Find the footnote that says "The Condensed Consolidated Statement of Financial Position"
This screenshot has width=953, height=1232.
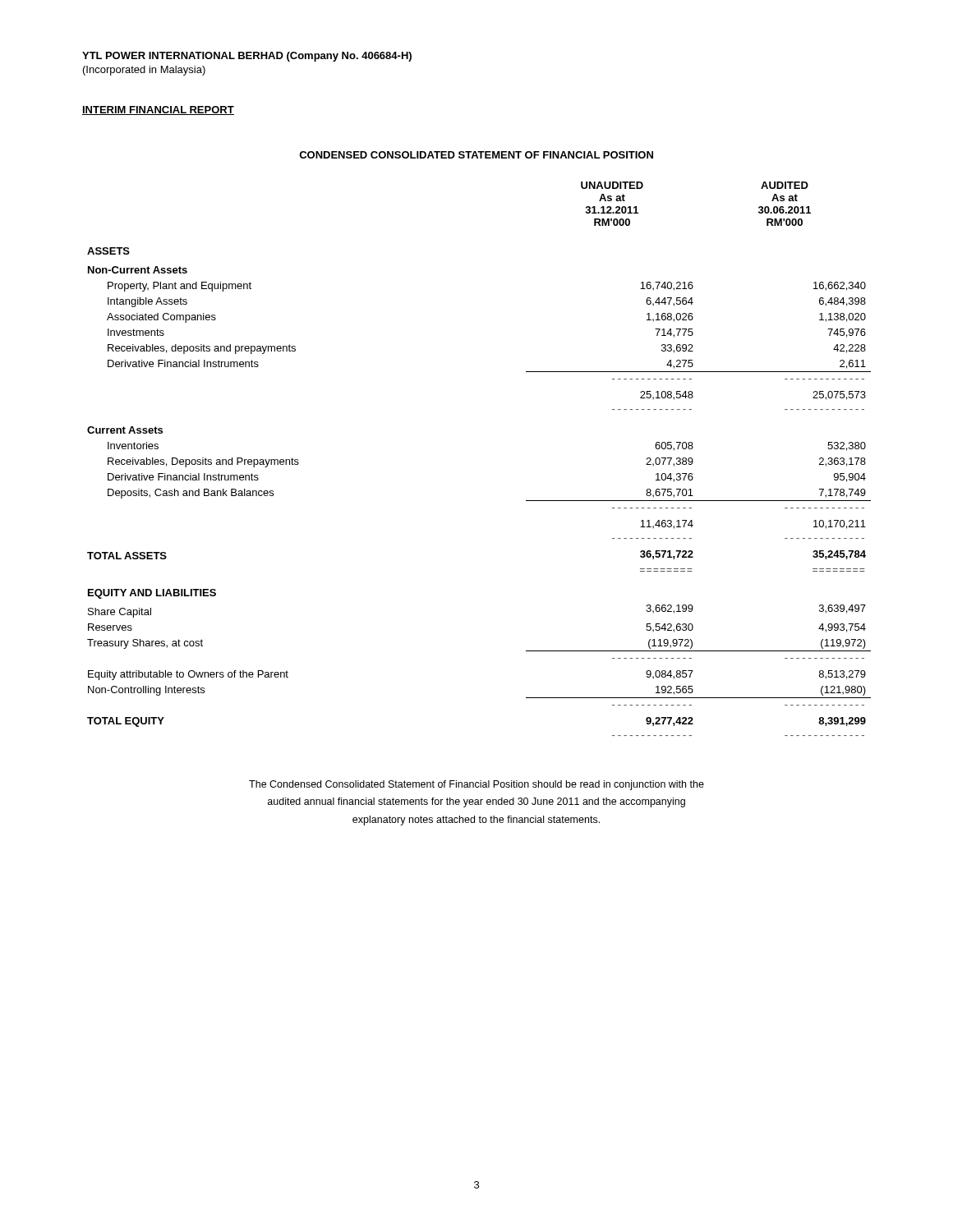(476, 802)
